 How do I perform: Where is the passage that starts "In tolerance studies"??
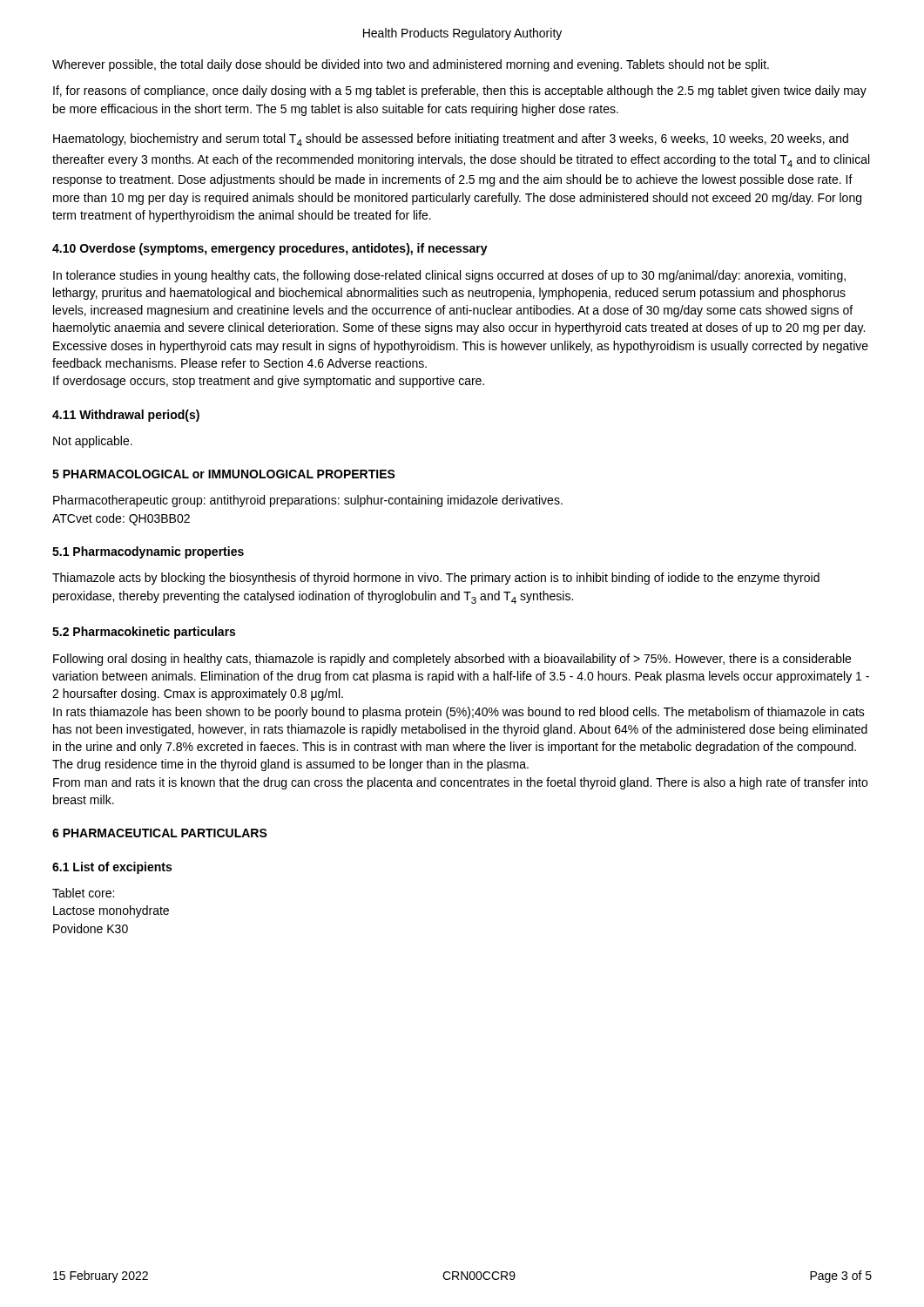click(460, 328)
